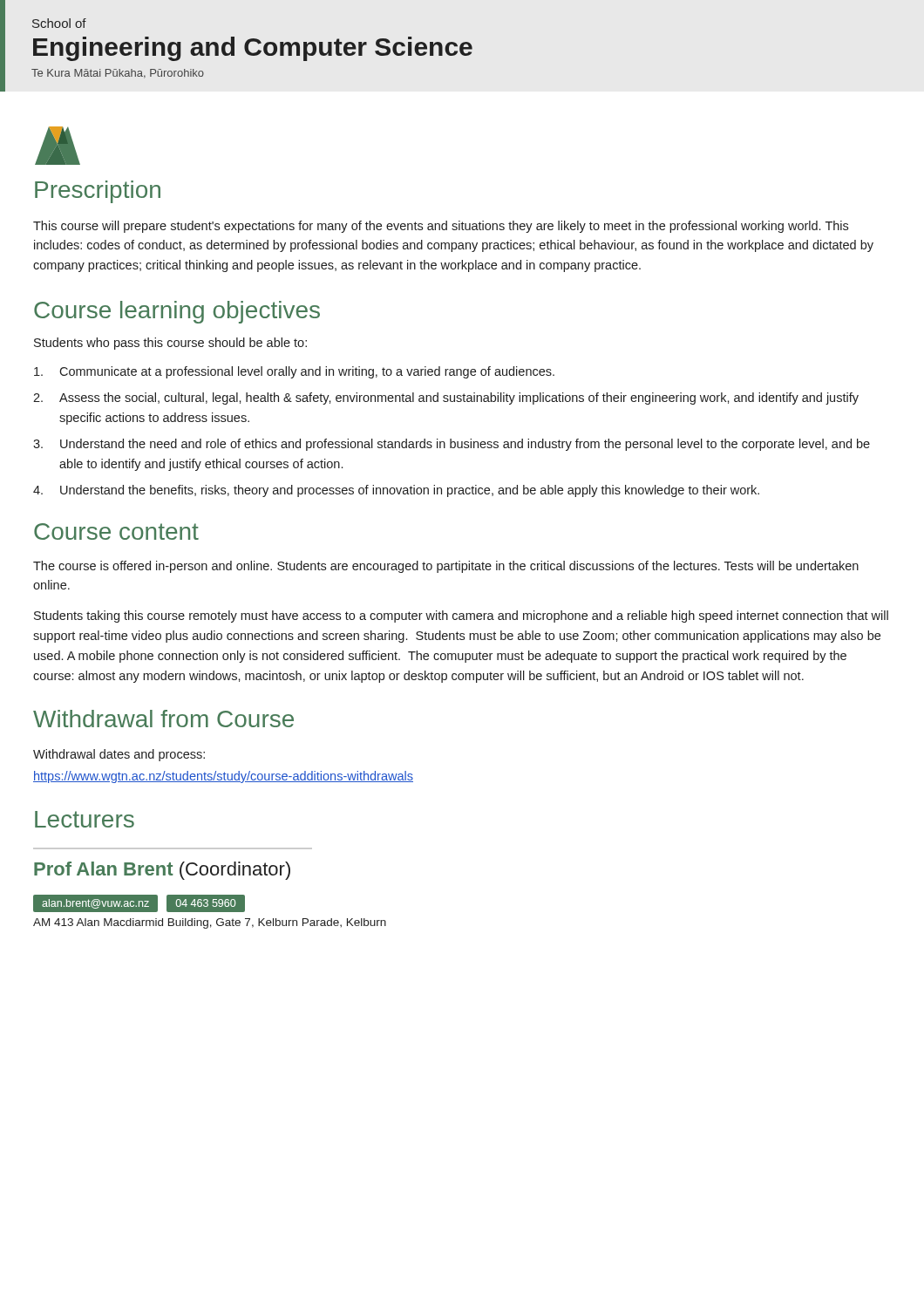Navigate to the element starting "Prof Alan Brent (Coordinator)"
The height and width of the screenshot is (1308, 924).
point(162,869)
